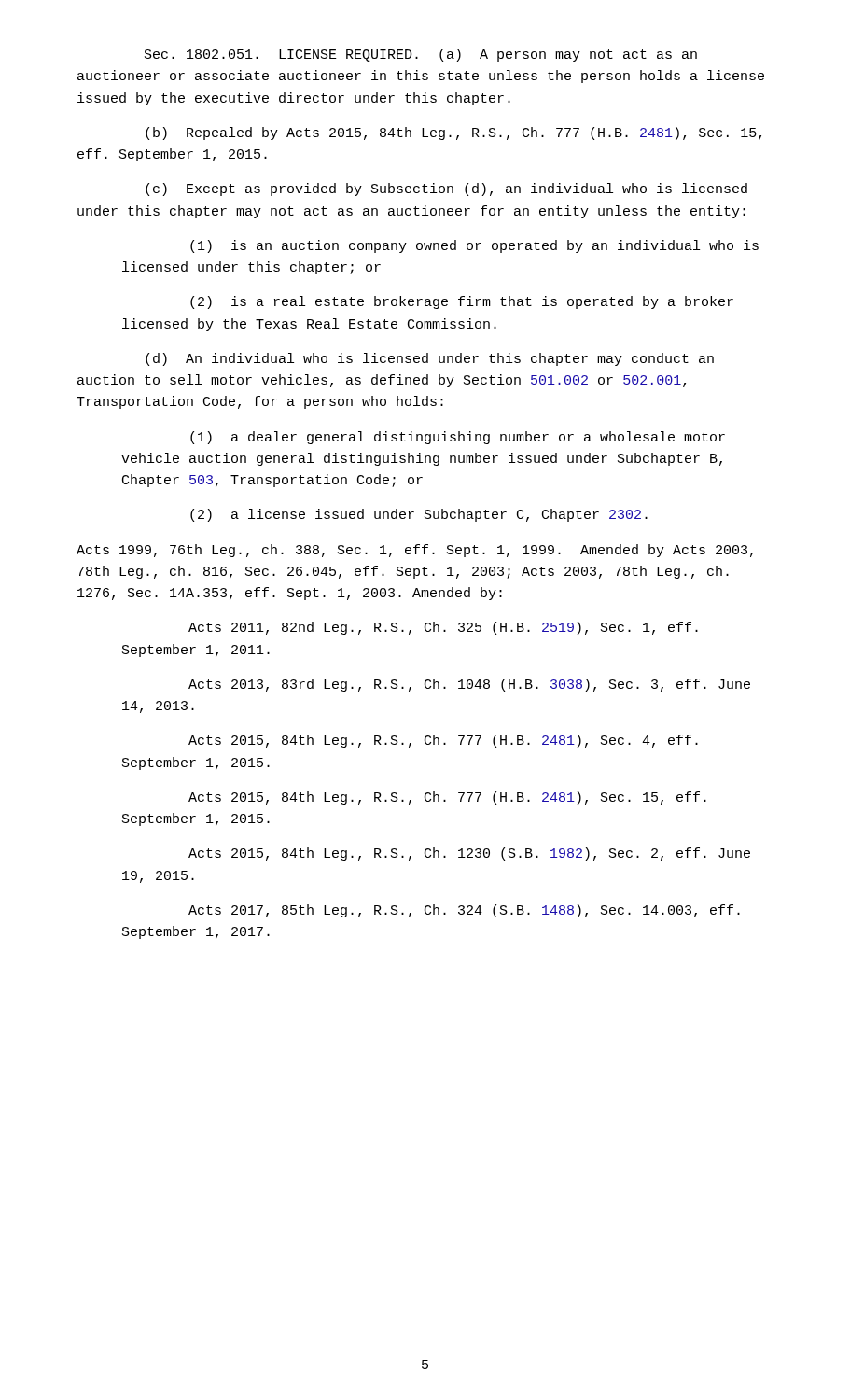Select the text block that says "Sec. 1802.051. LICENSE REQUIRED. (a)"
This screenshot has height=1400, width=850.
(x=425, y=77)
